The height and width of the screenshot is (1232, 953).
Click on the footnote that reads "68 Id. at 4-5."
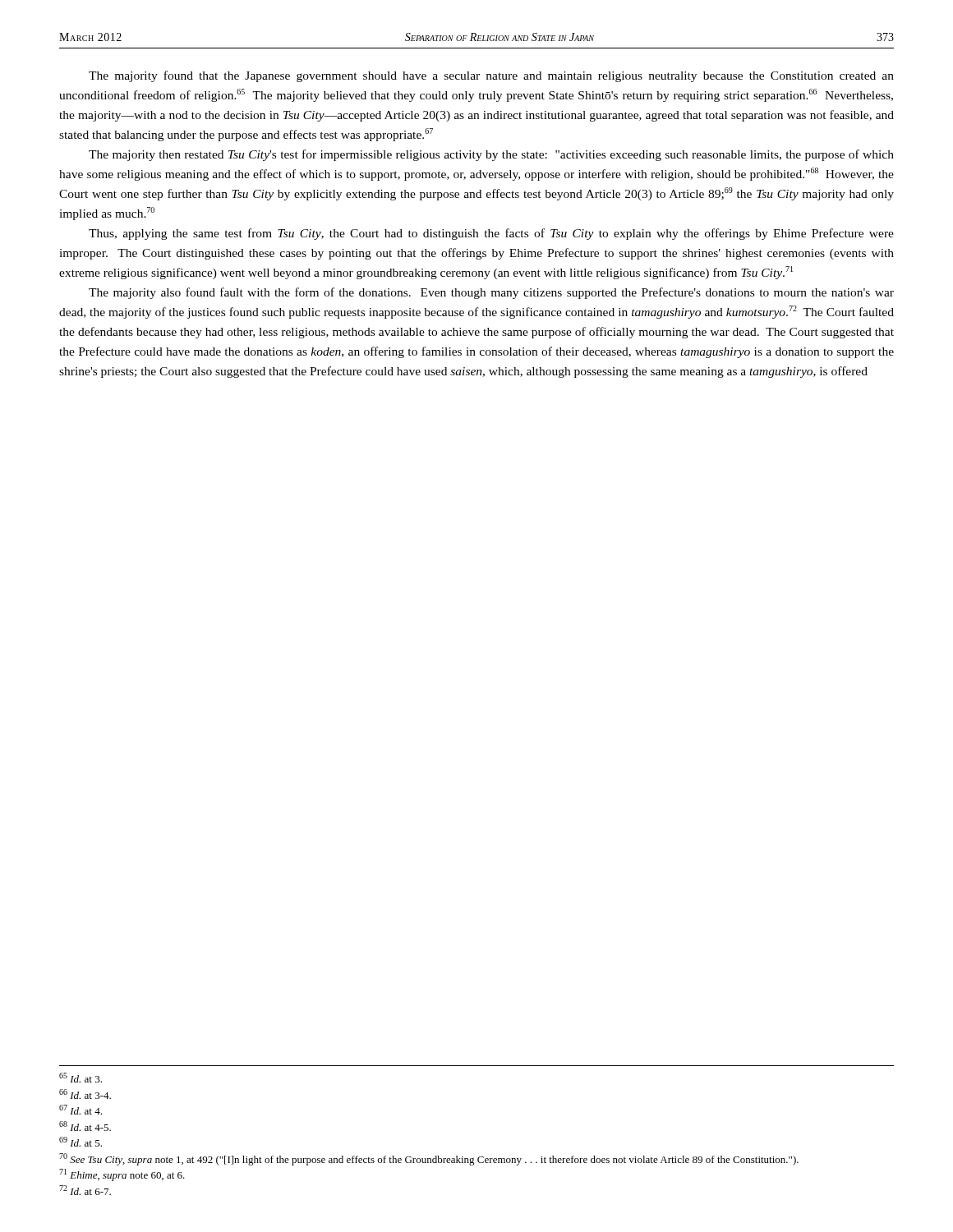[85, 1126]
